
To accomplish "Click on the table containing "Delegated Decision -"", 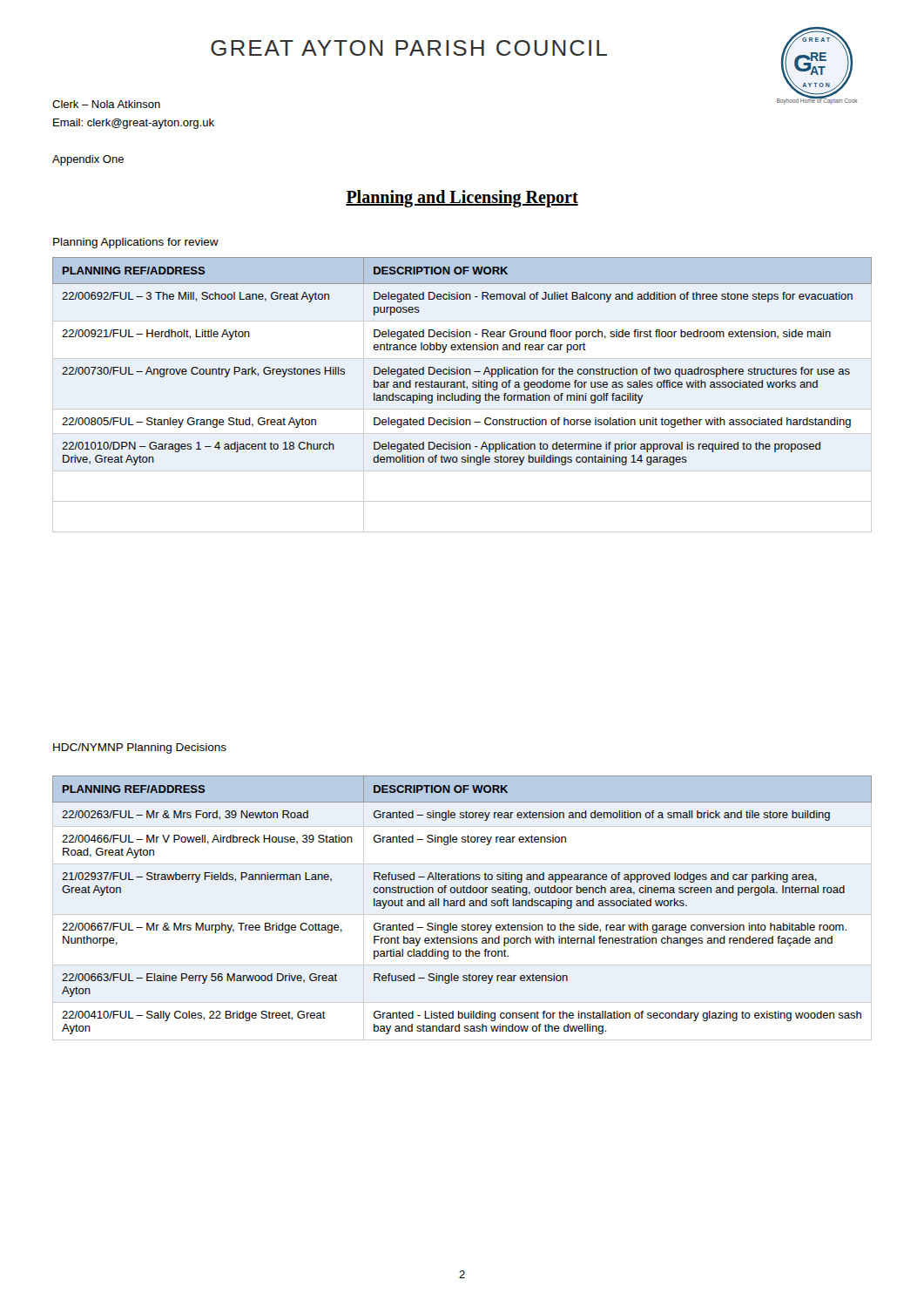I will pos(462,395).
